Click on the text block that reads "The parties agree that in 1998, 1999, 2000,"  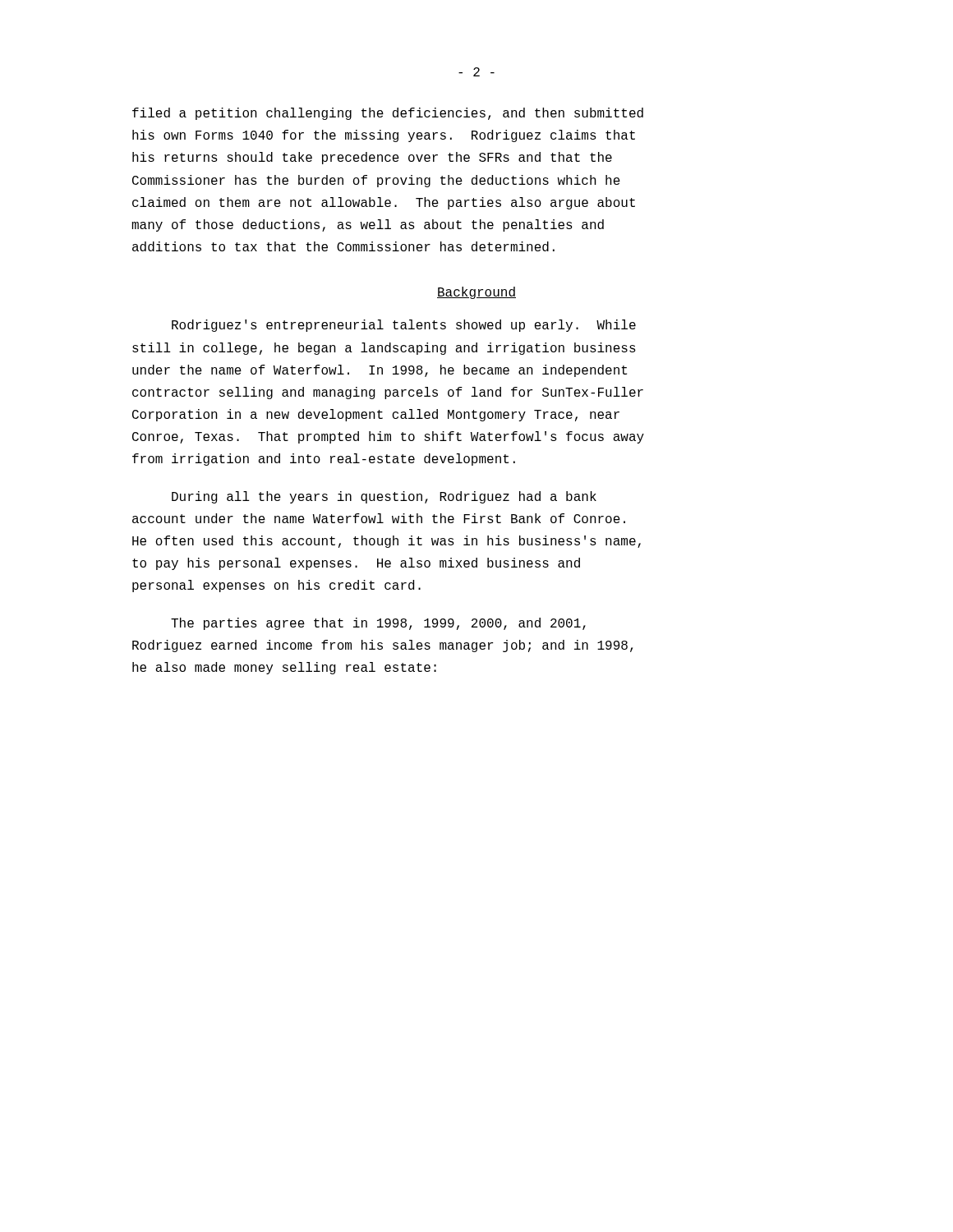[384, 646]
